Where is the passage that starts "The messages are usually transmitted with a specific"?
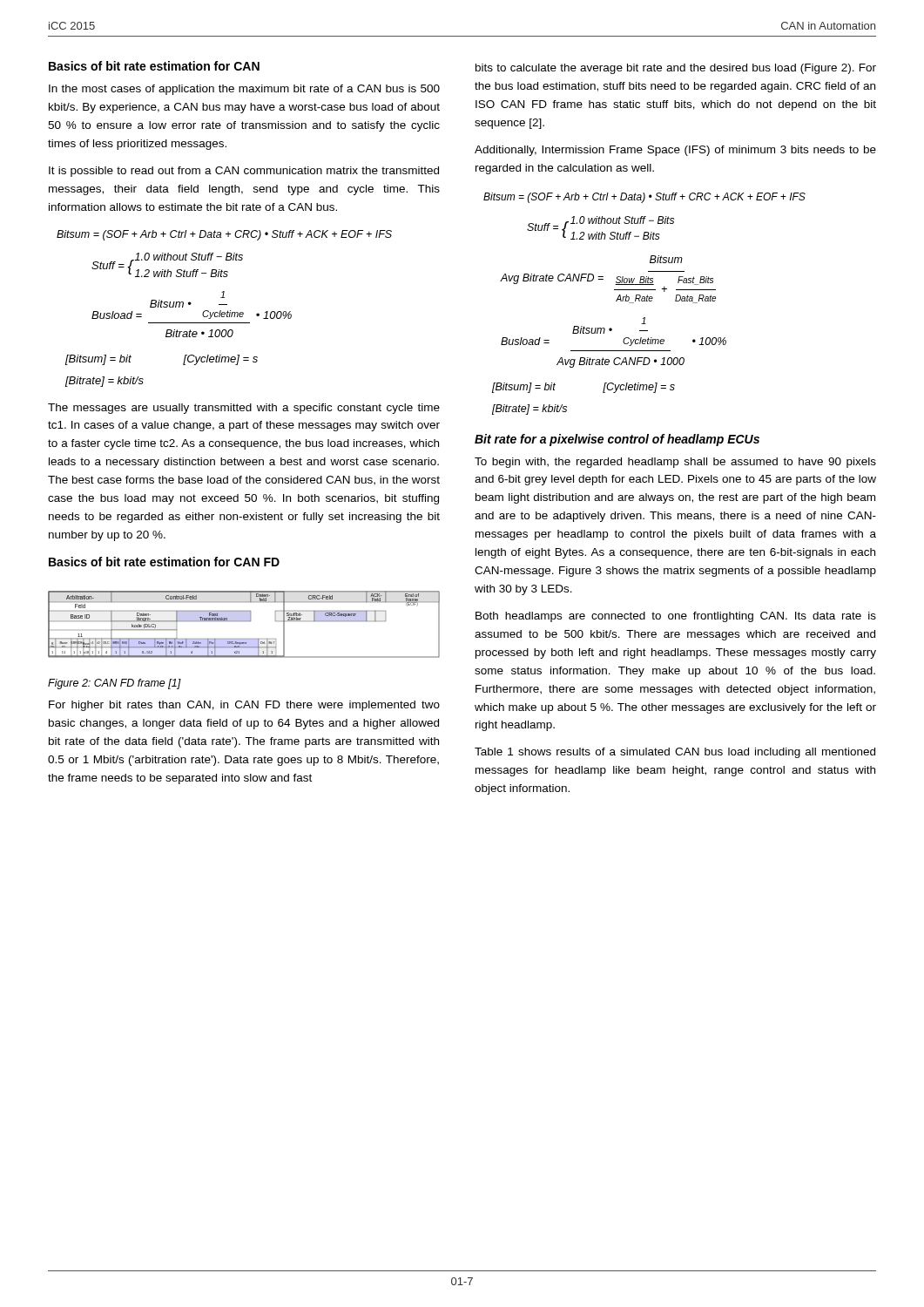Screen dimensions: 1307x924 pyautogui.click(x=244, y=471)
